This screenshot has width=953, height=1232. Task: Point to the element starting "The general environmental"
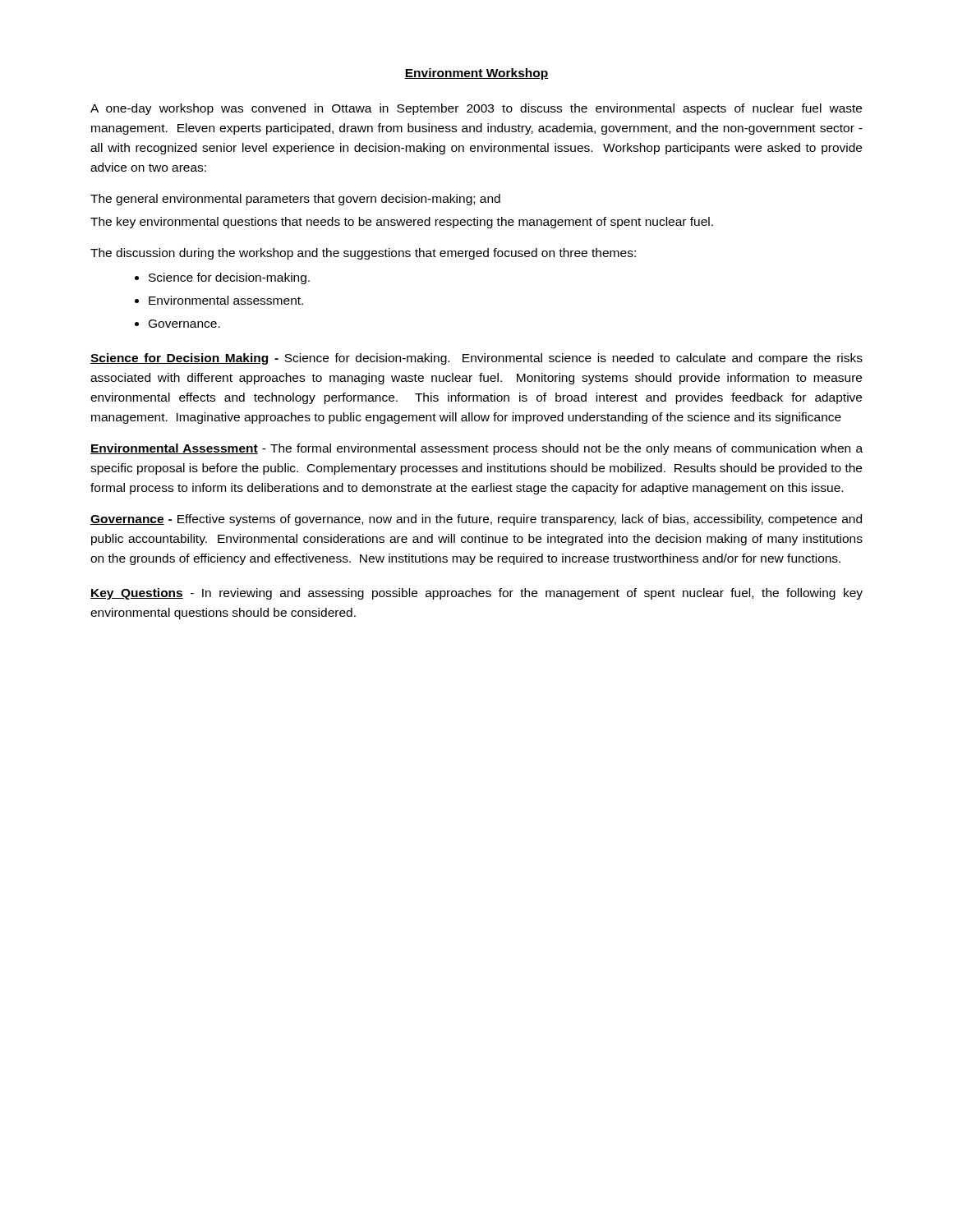tap(476, 210)
